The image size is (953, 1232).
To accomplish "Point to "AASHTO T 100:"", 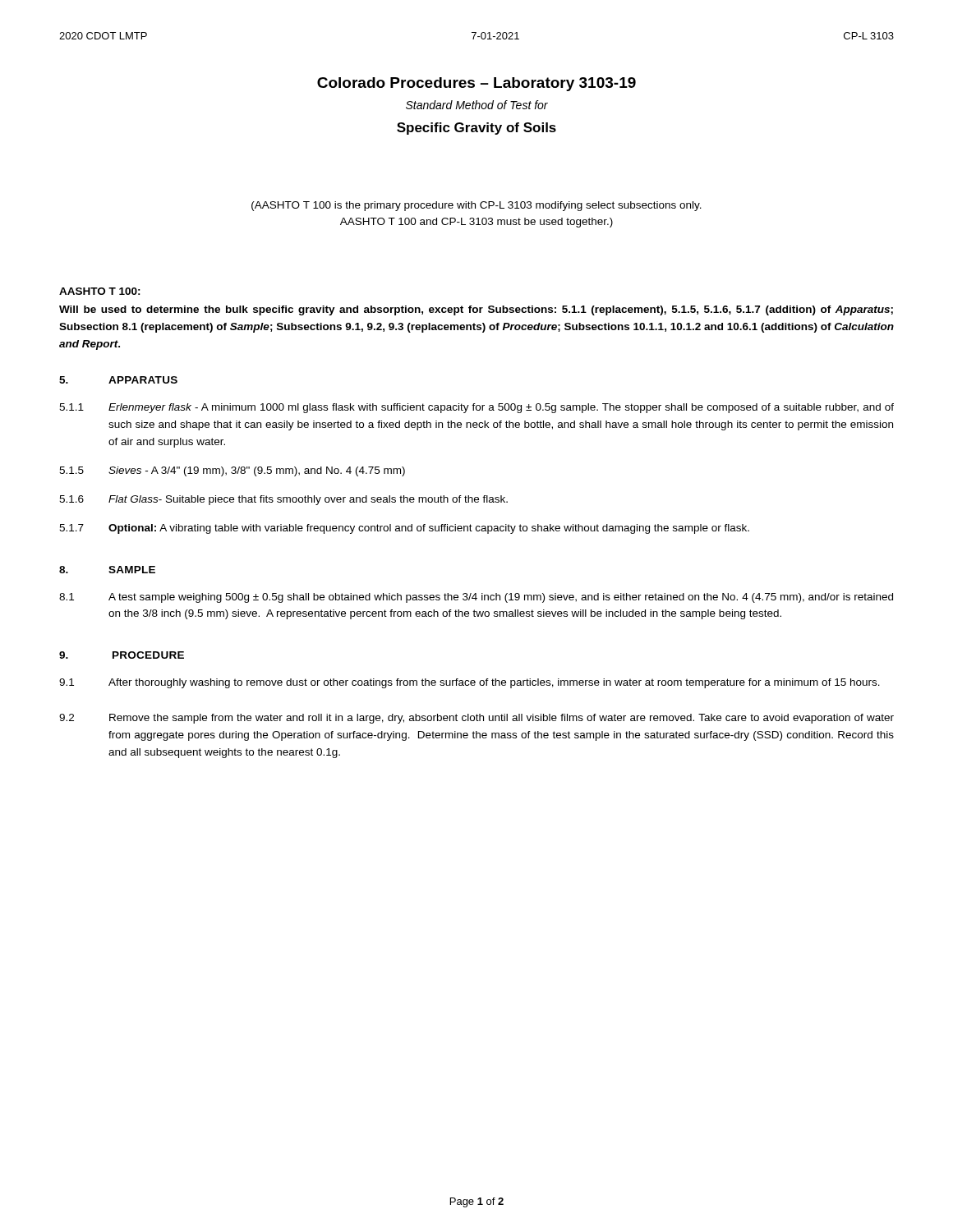I will [x=100, y=291].
